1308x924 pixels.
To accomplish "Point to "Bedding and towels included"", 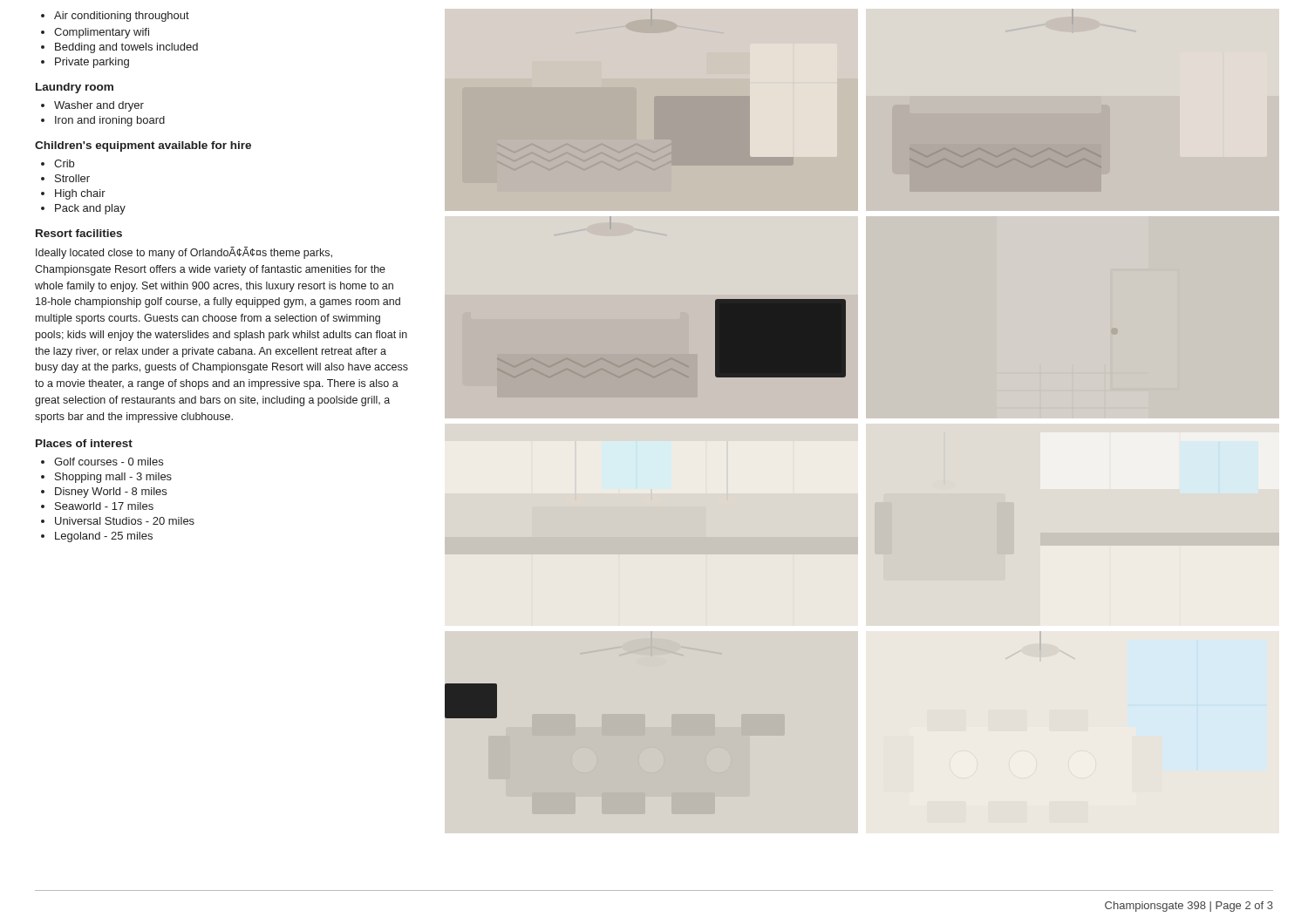I will pyautogui.click(x=119, y=48).
